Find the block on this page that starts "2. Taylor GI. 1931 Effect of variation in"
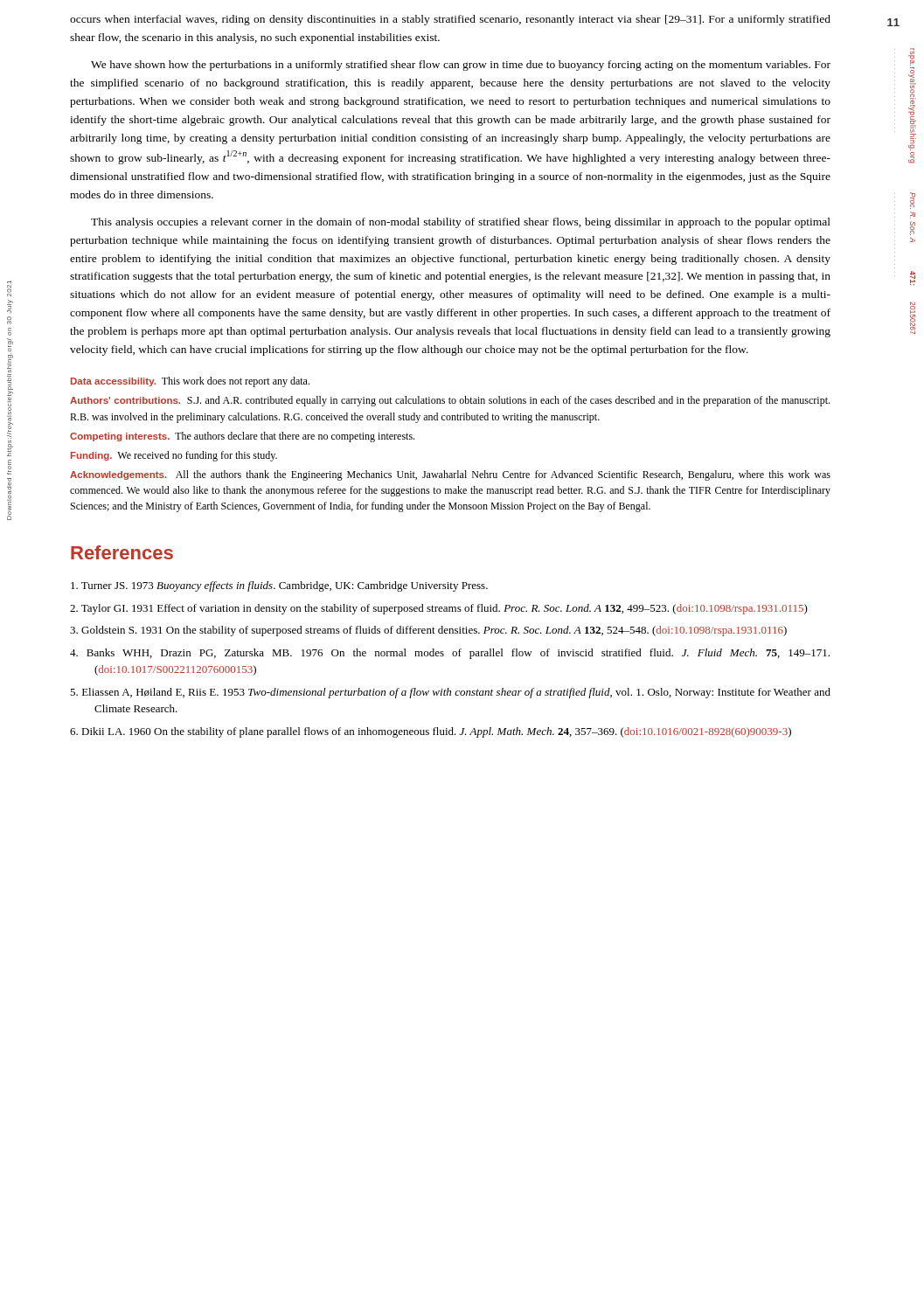The image size is (924, 1311). coord(439,608)
